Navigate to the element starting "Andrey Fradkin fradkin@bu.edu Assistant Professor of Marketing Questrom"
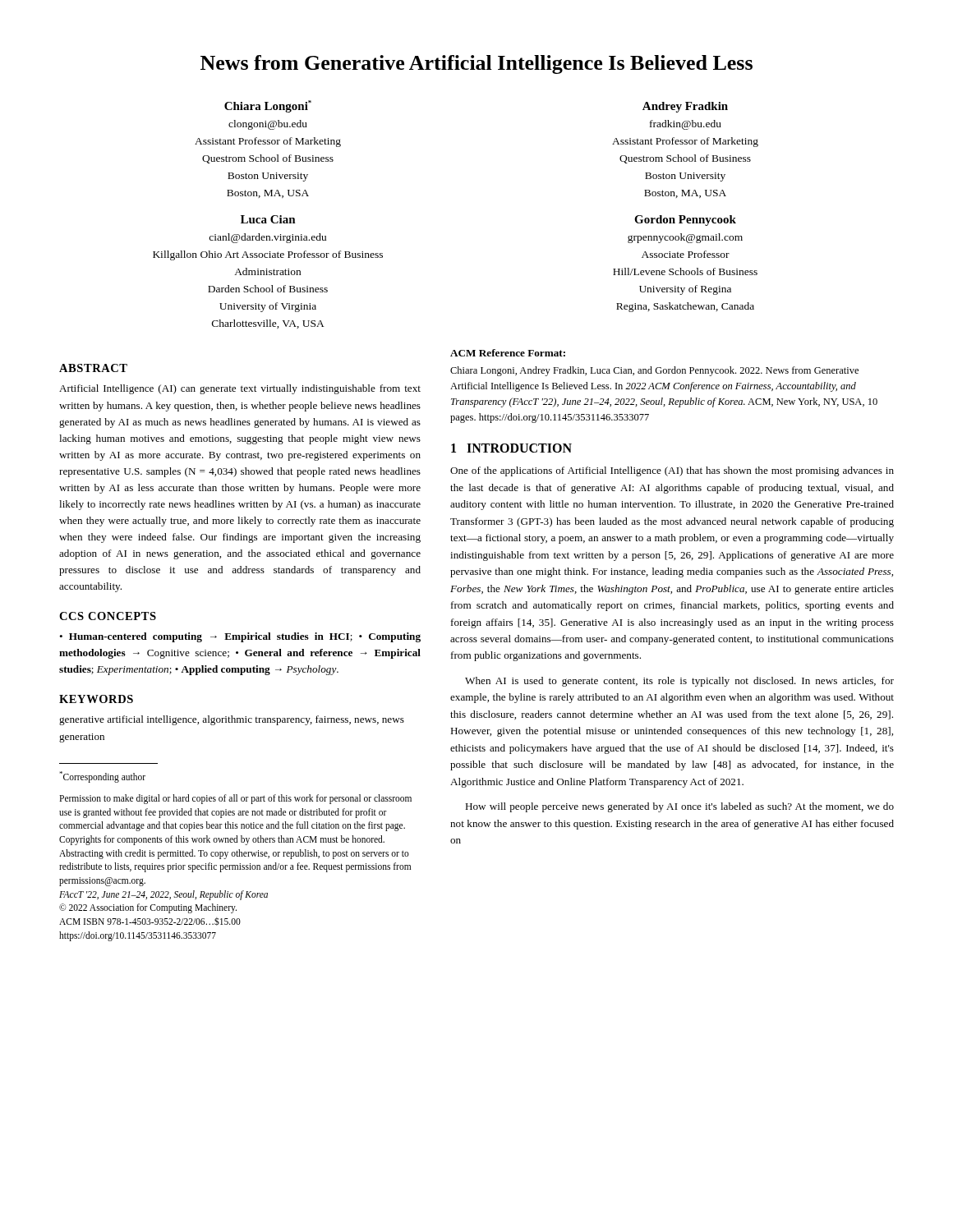The height and width of the screenshot is (1232, 953). click(685, 149)
